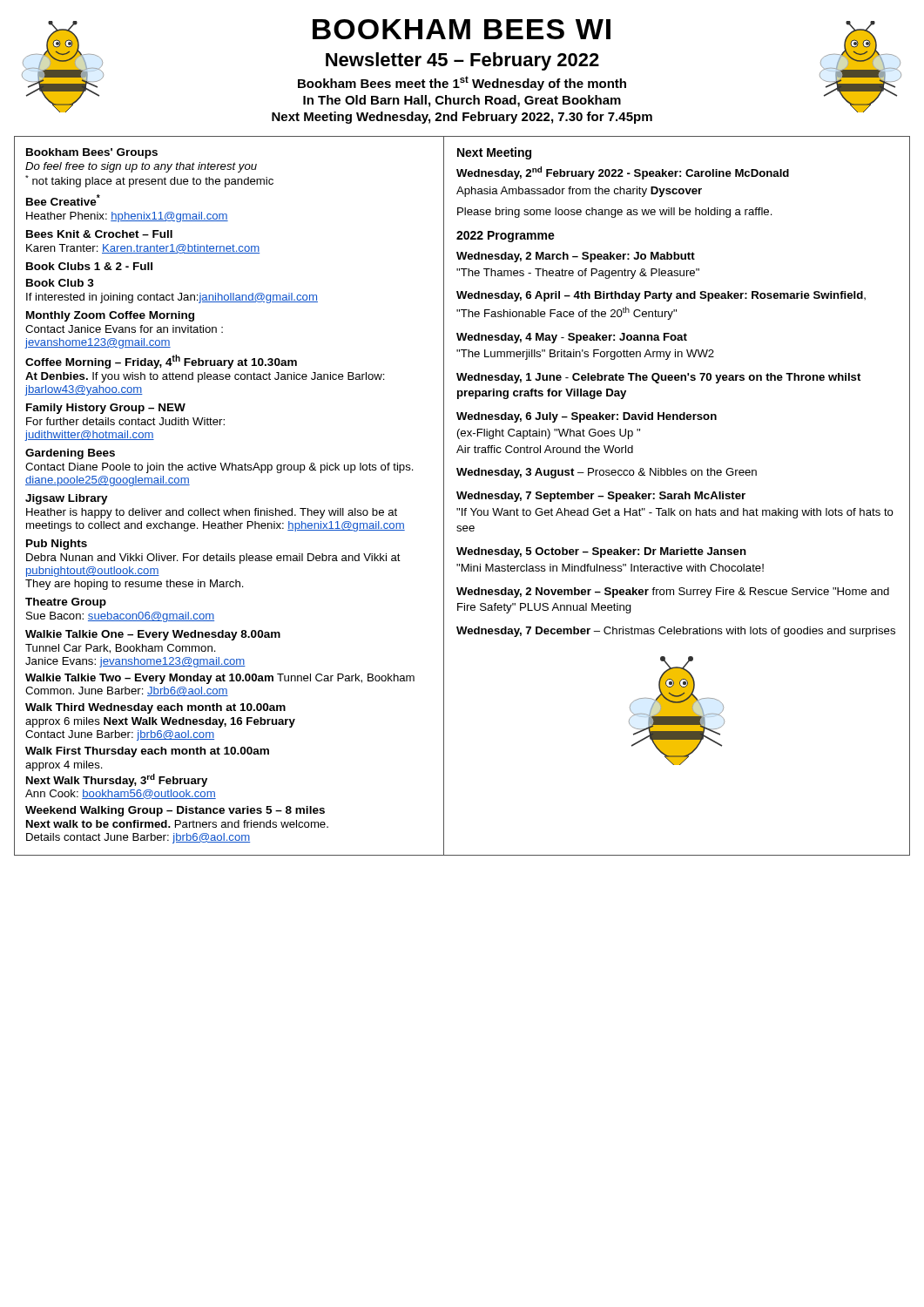Click the passage that begins "Tunnel Car Park, Bookham Common. Janice Evans:"
Viewport: 924px width, 1307px height.
(135, 655)
